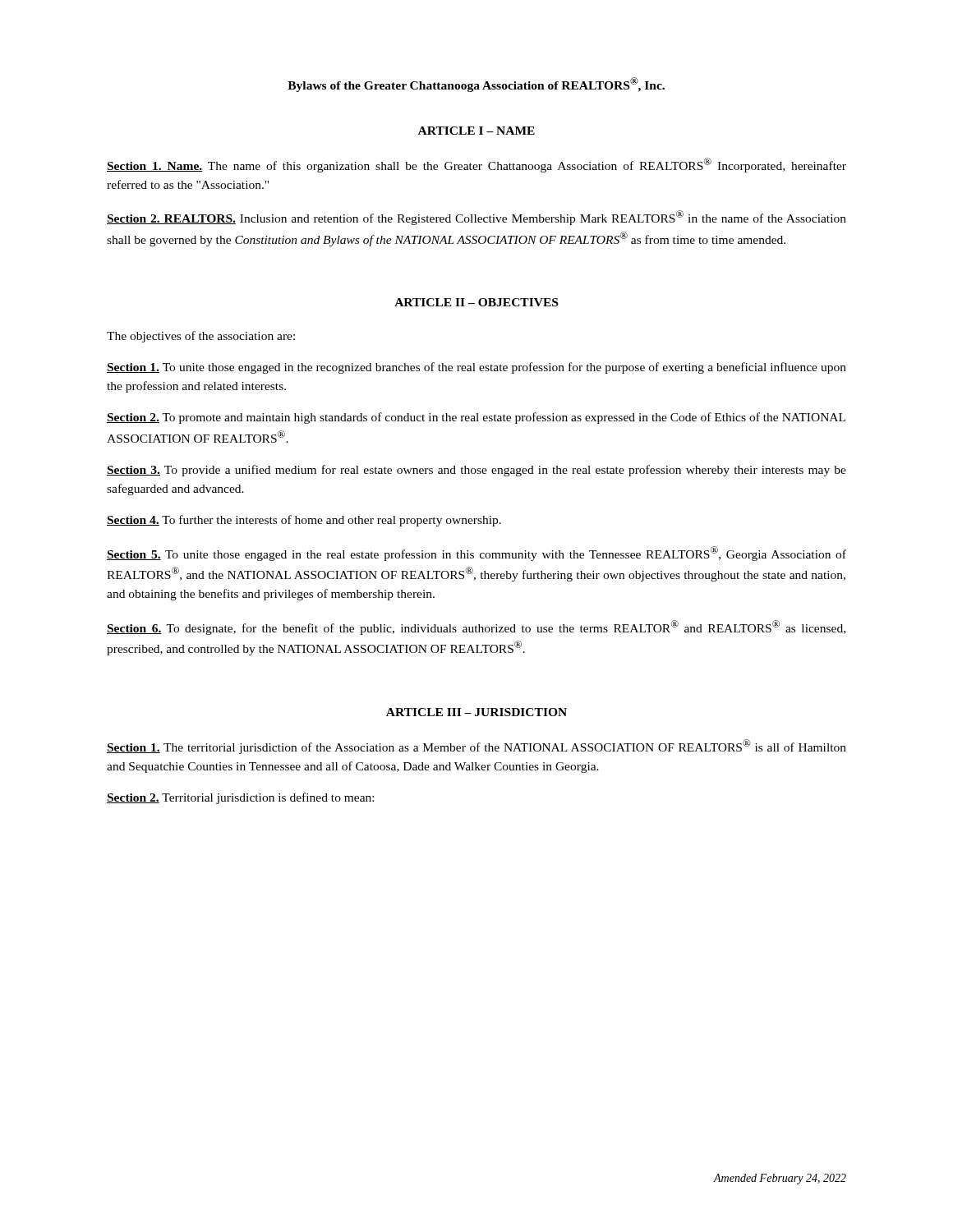Navigate to the text block starting "Section 1. The territorial jurisdiction"

[x=476, y=756]
